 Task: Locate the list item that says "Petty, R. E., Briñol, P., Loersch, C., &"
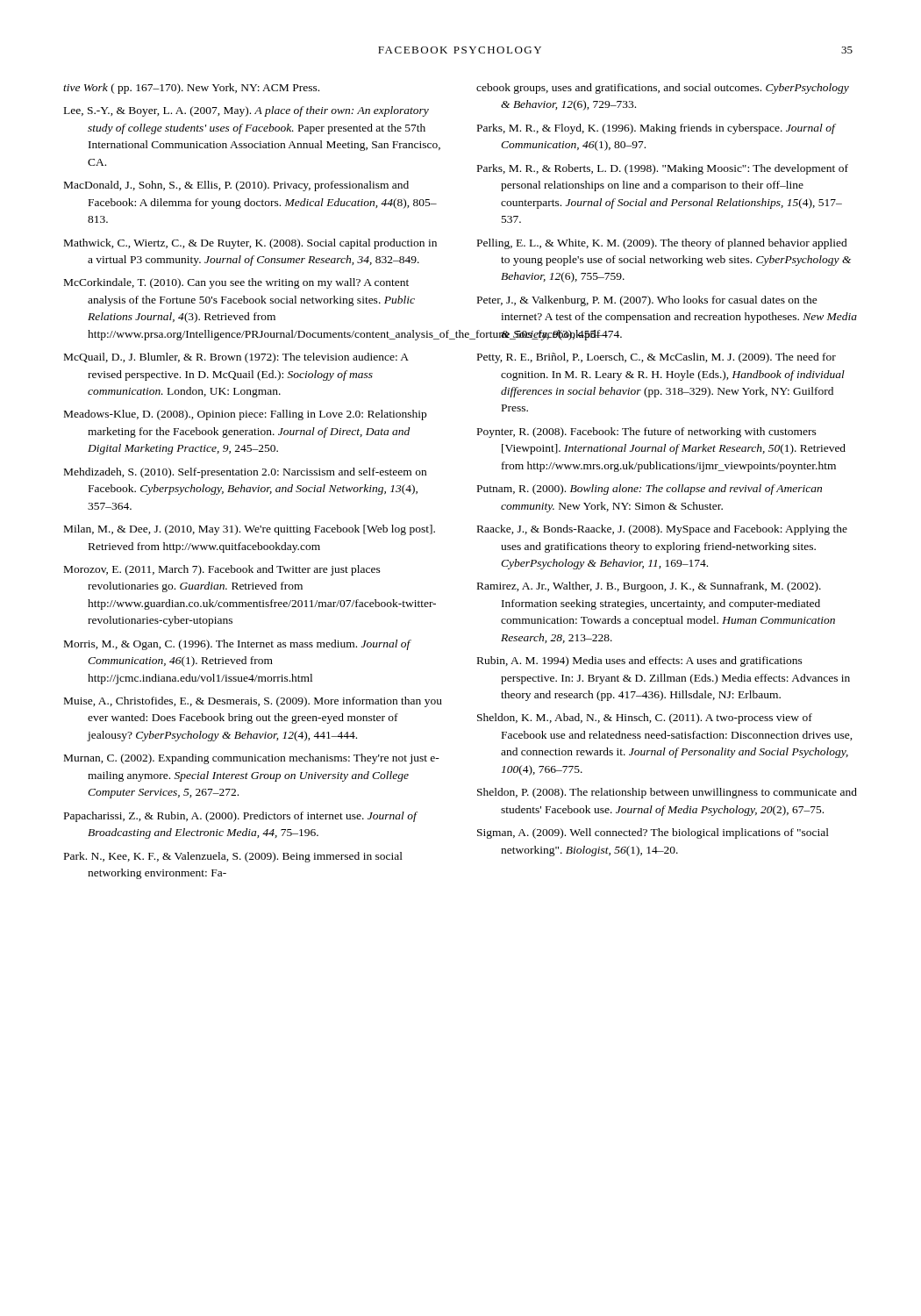(660, 382)
